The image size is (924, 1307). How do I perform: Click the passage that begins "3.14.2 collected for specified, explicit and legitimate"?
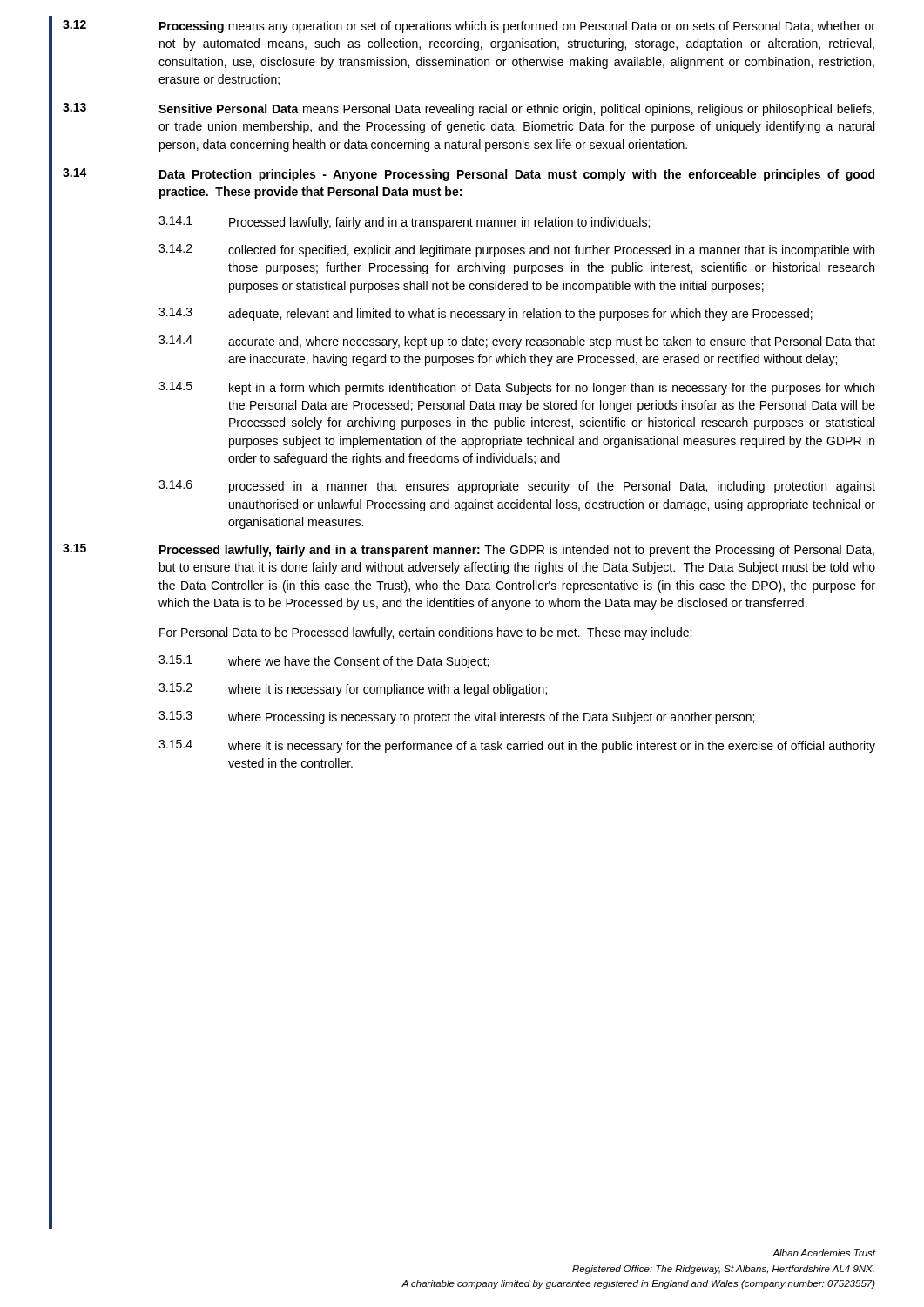point(517,268)
